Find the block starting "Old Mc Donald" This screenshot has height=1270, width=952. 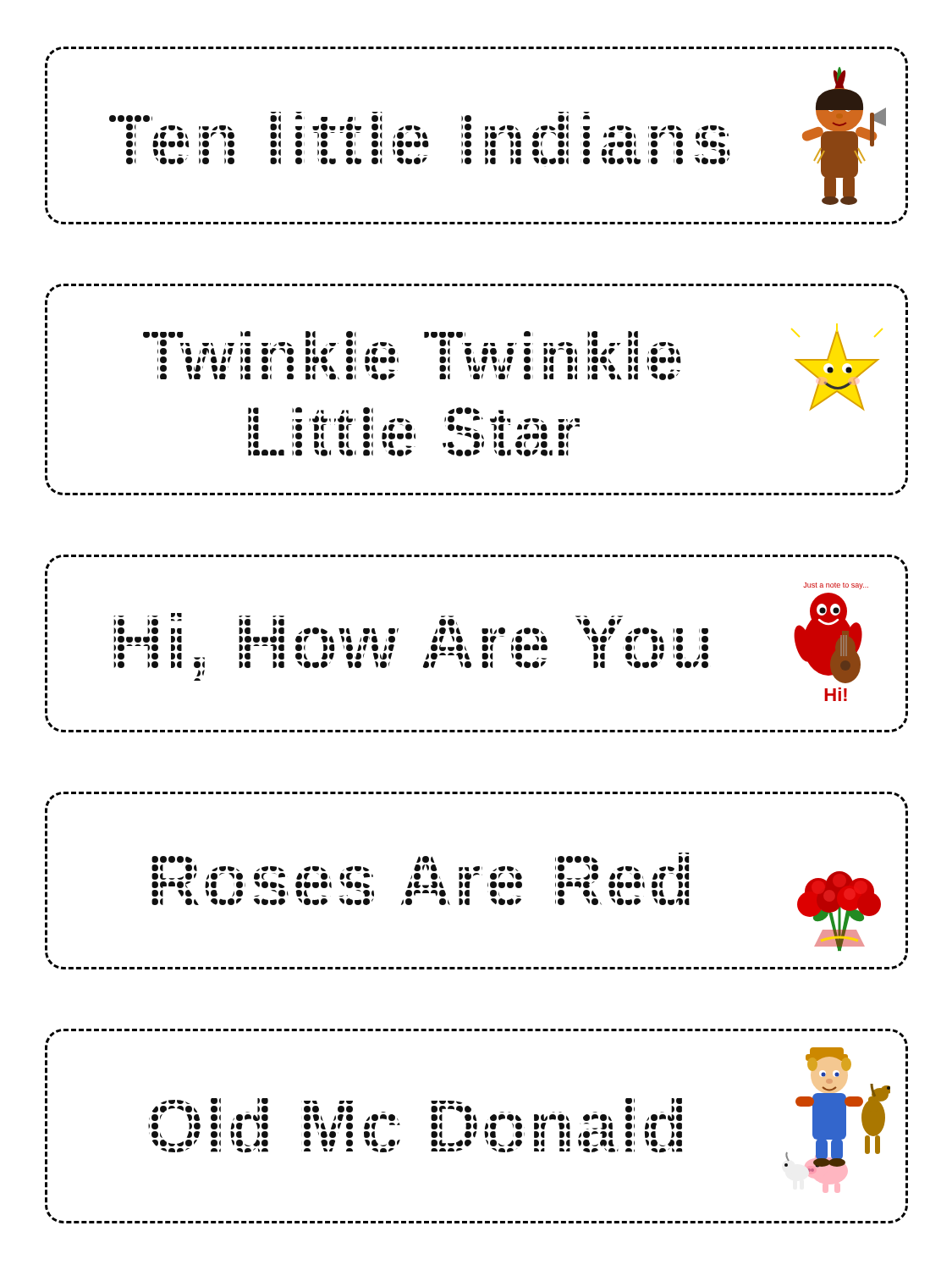[476, 1126]
